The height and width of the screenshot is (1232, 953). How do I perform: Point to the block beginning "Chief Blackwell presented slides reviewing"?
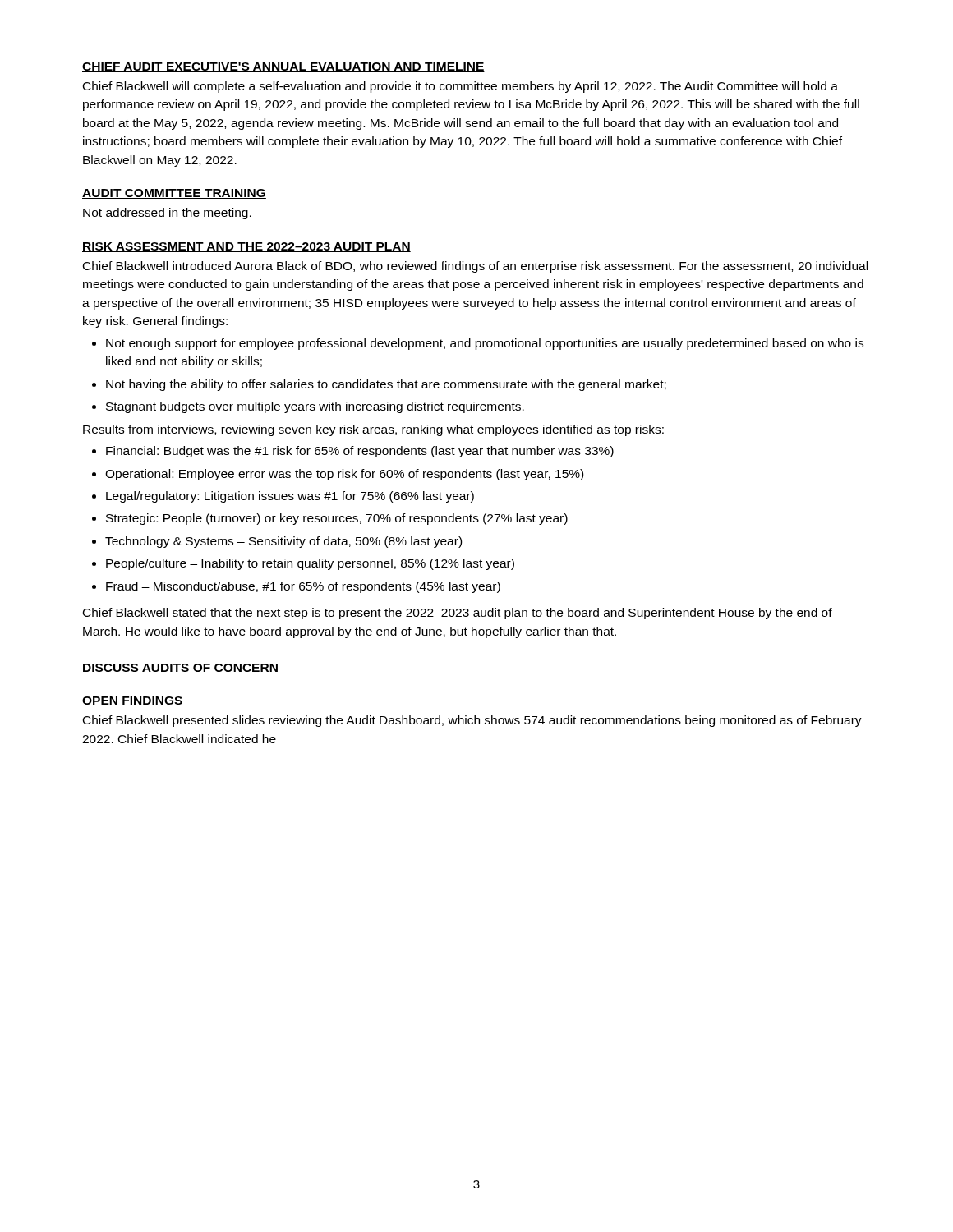[x=472, y=729]
